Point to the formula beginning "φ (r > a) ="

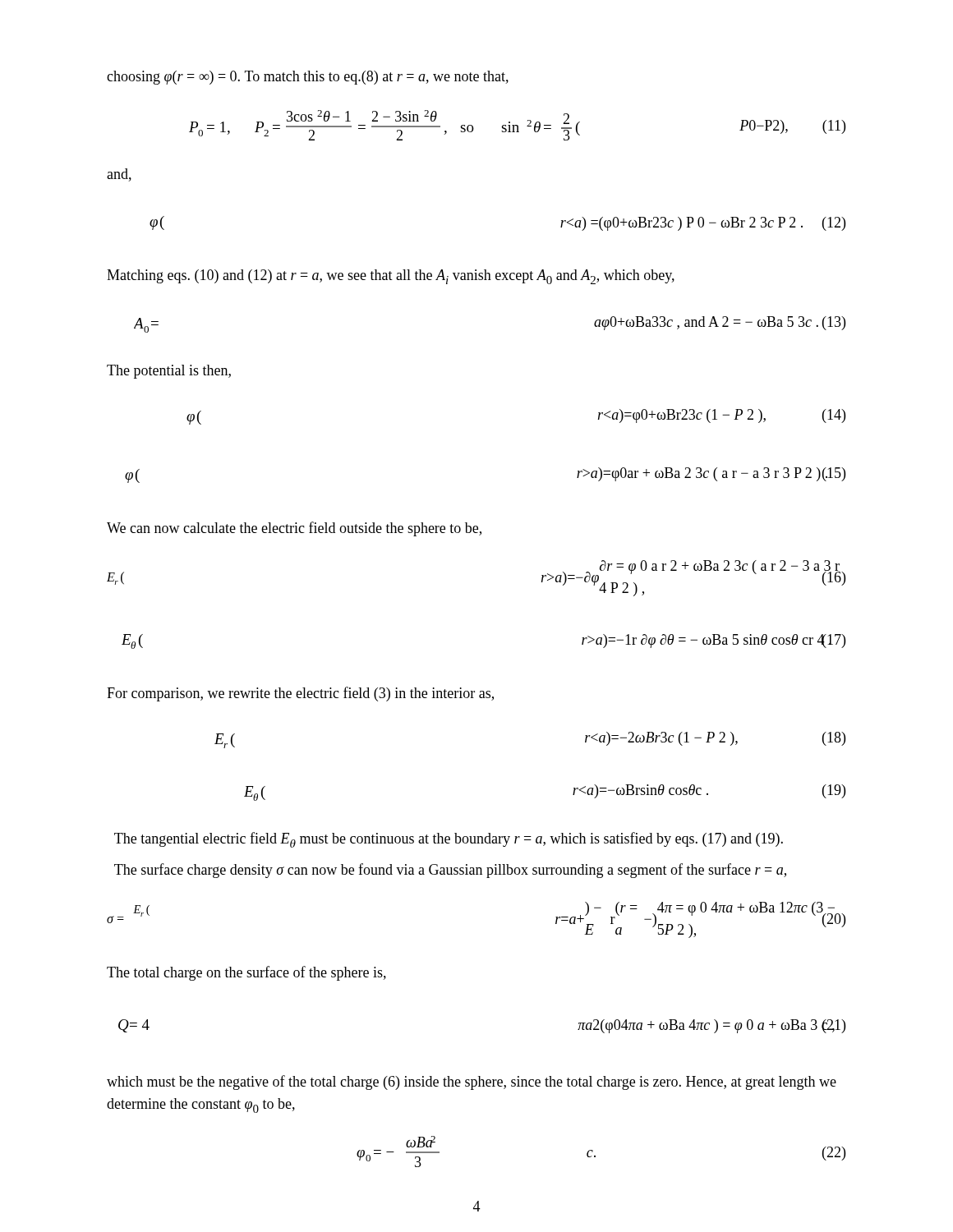[x=129, y=475]
